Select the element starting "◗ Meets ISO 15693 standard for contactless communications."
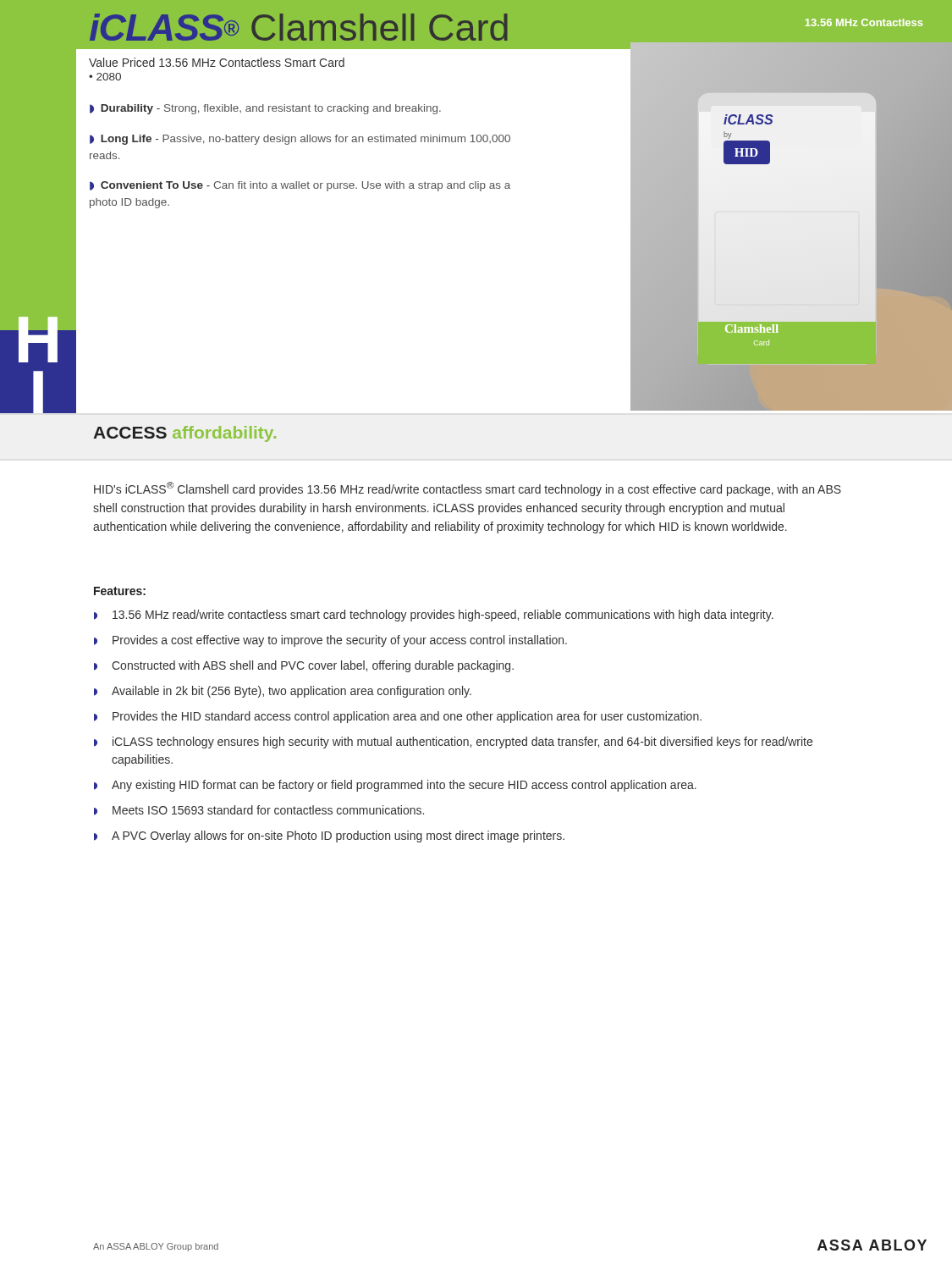Viewport: 952px width, 1270px height. [x=259, y=811]
